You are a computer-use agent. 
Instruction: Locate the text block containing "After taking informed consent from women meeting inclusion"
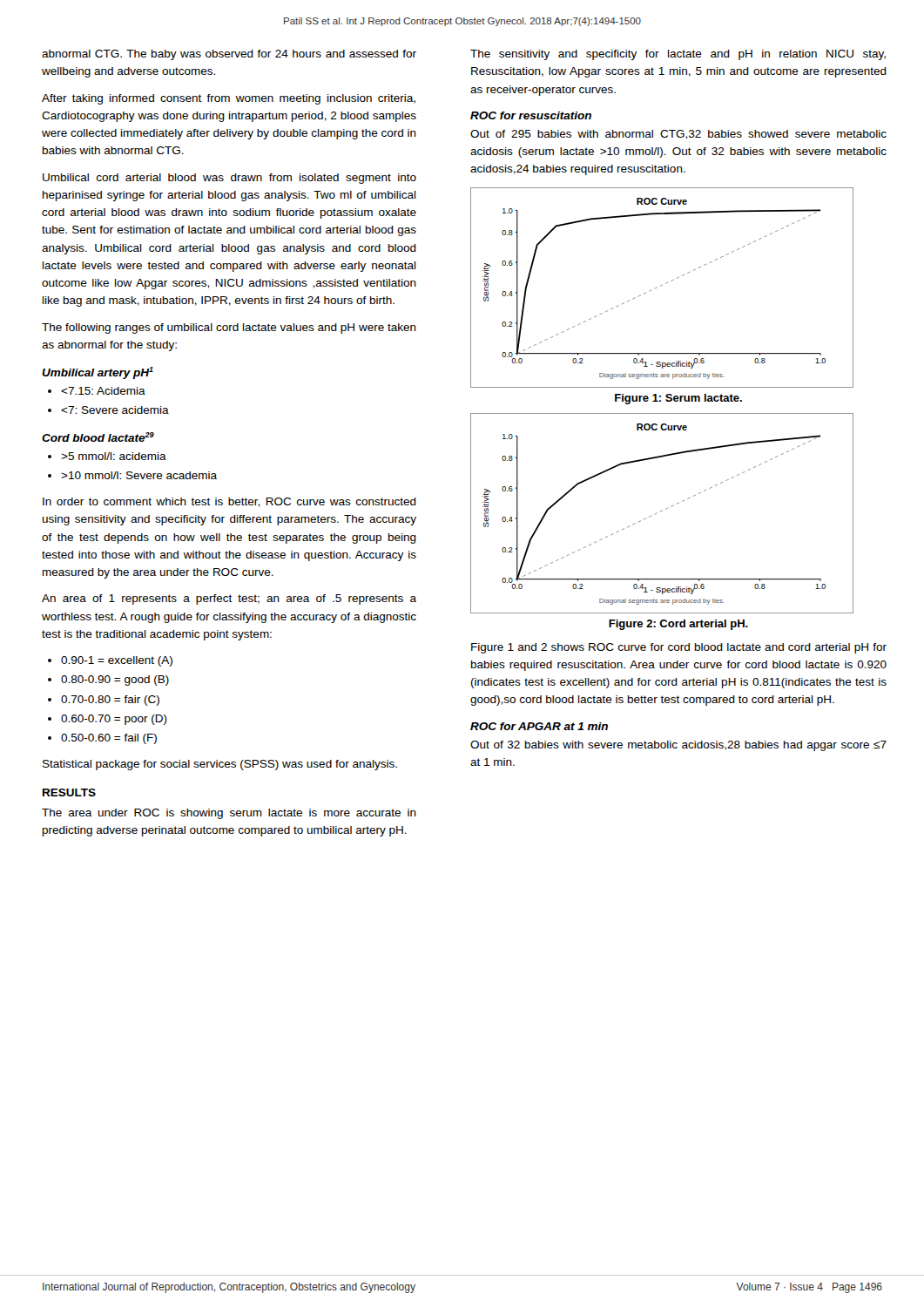point(229,125)
